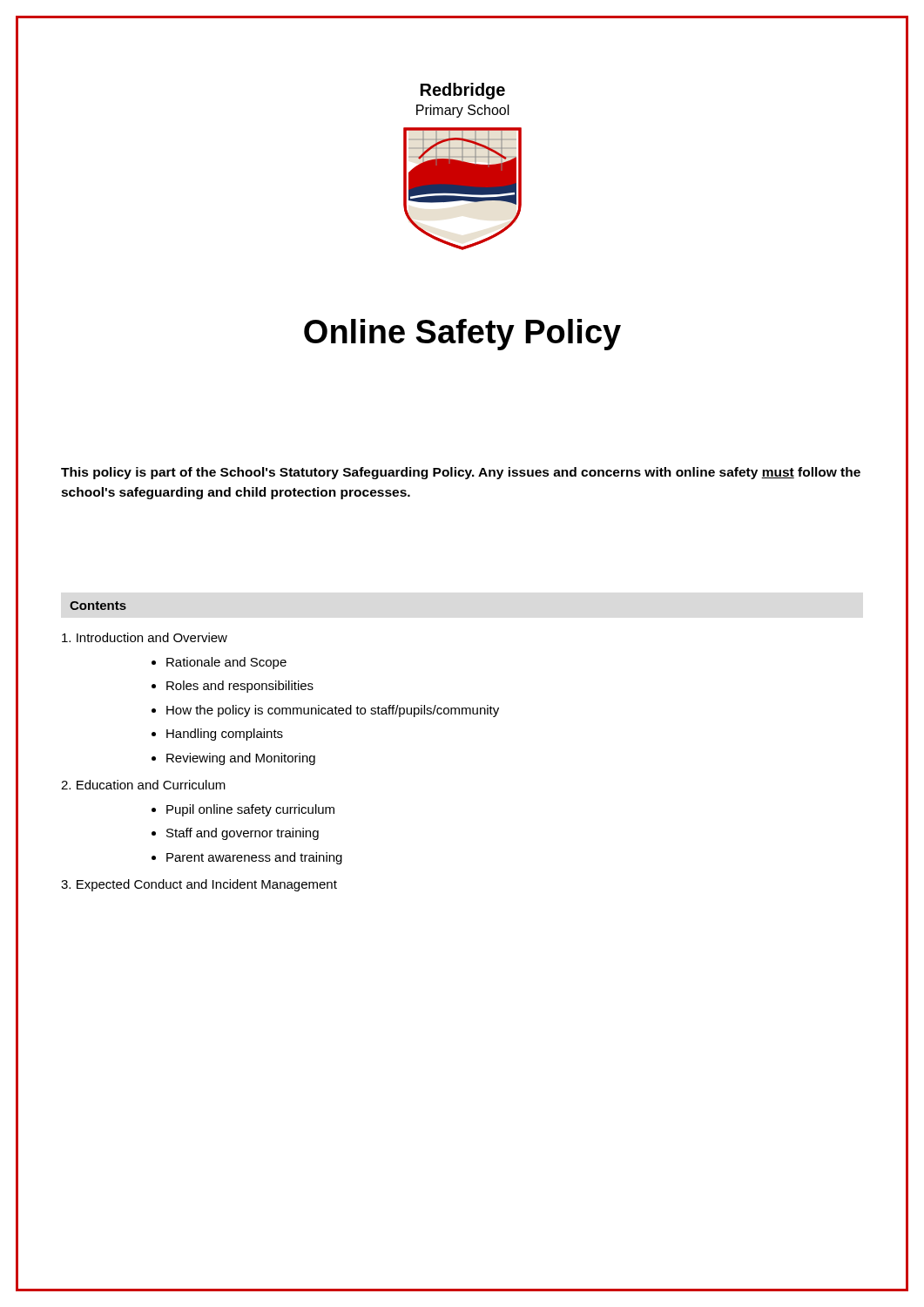Image resolution: width=924 pixels, height=1307 pixels.
Task: Find the text starting "This policy is part of the School's Statutory"
Action: pos(461,482)
